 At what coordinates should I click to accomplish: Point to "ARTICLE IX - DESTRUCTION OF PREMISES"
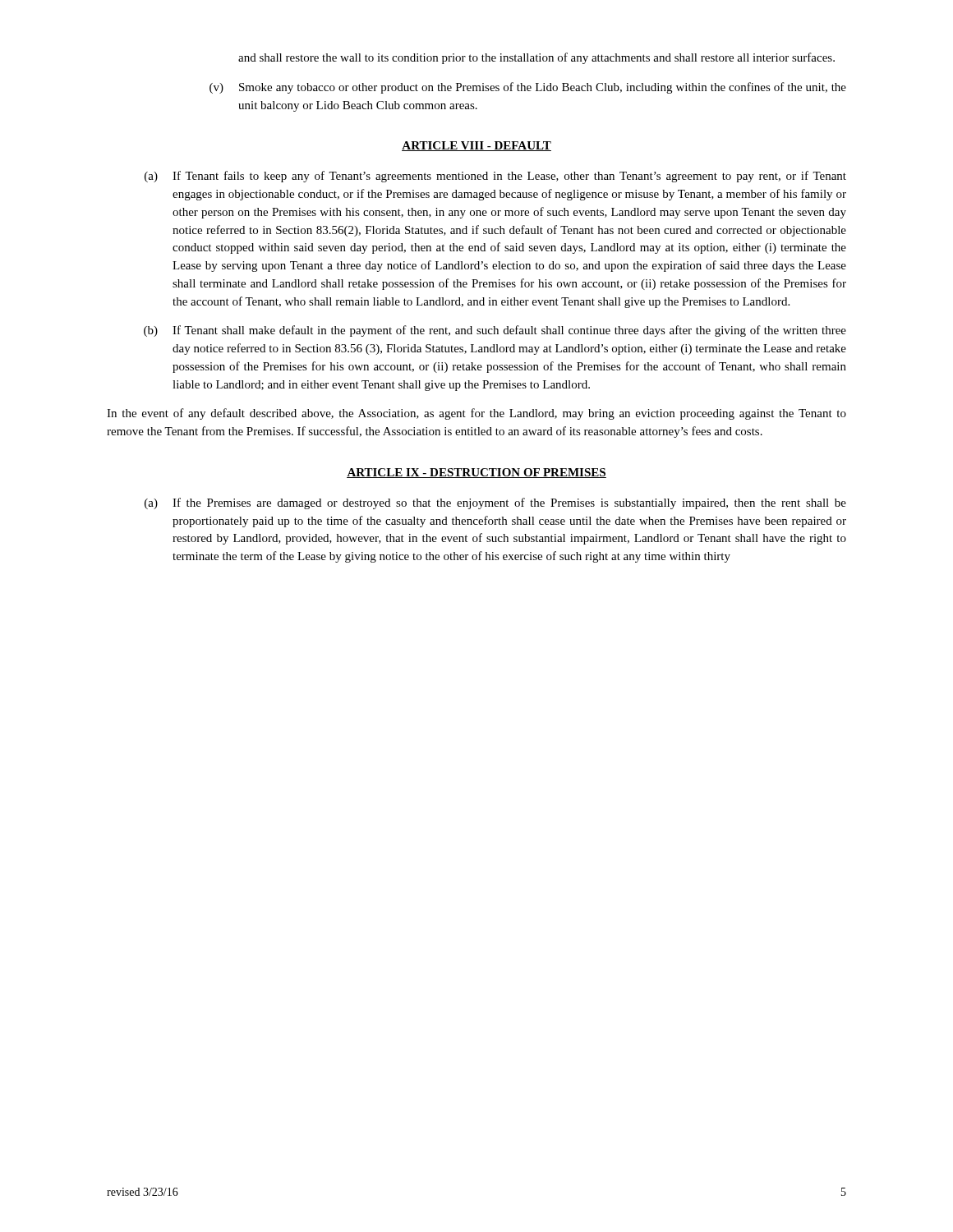[476, 472]
